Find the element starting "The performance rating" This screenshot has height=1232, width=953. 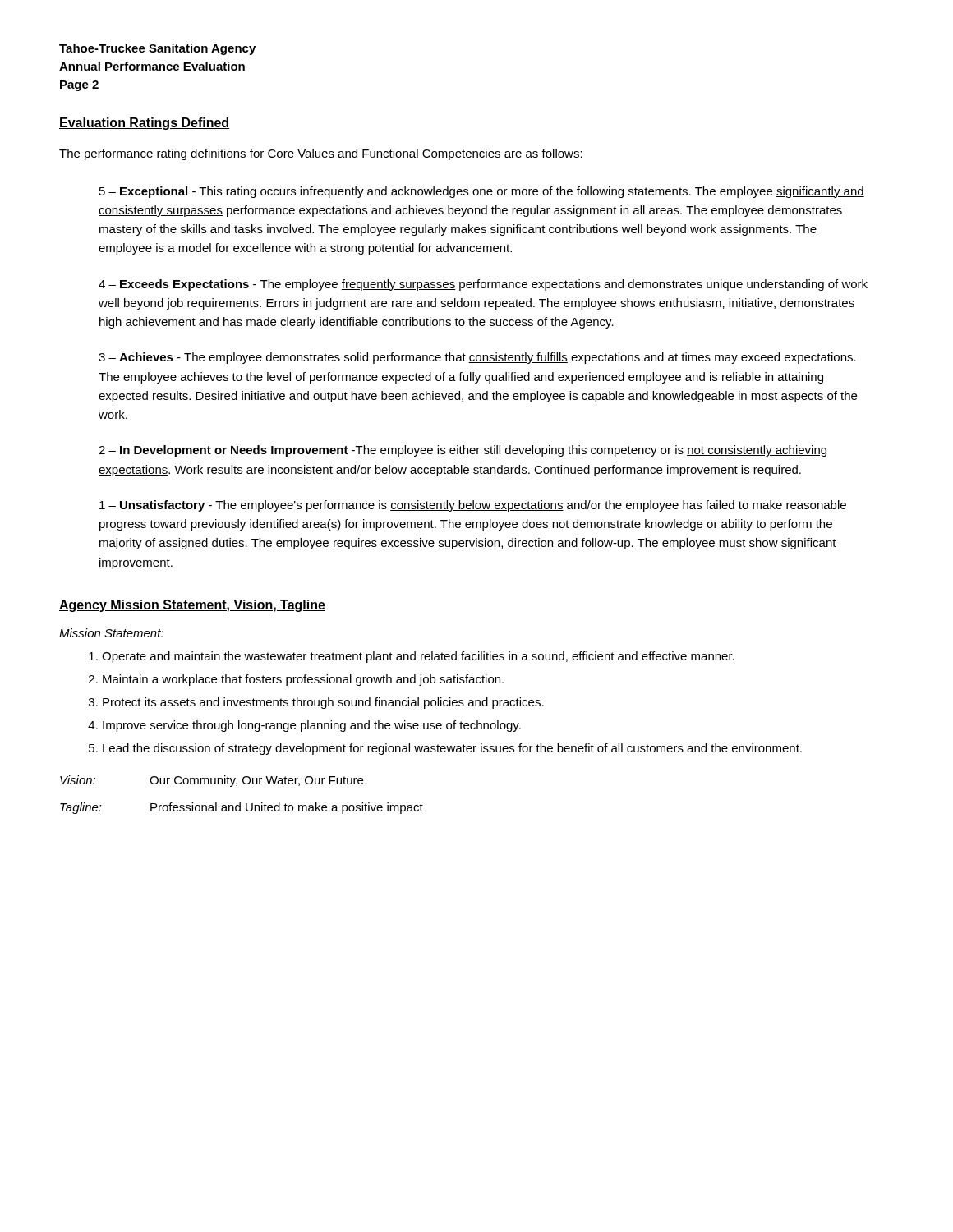pos(321,153)
